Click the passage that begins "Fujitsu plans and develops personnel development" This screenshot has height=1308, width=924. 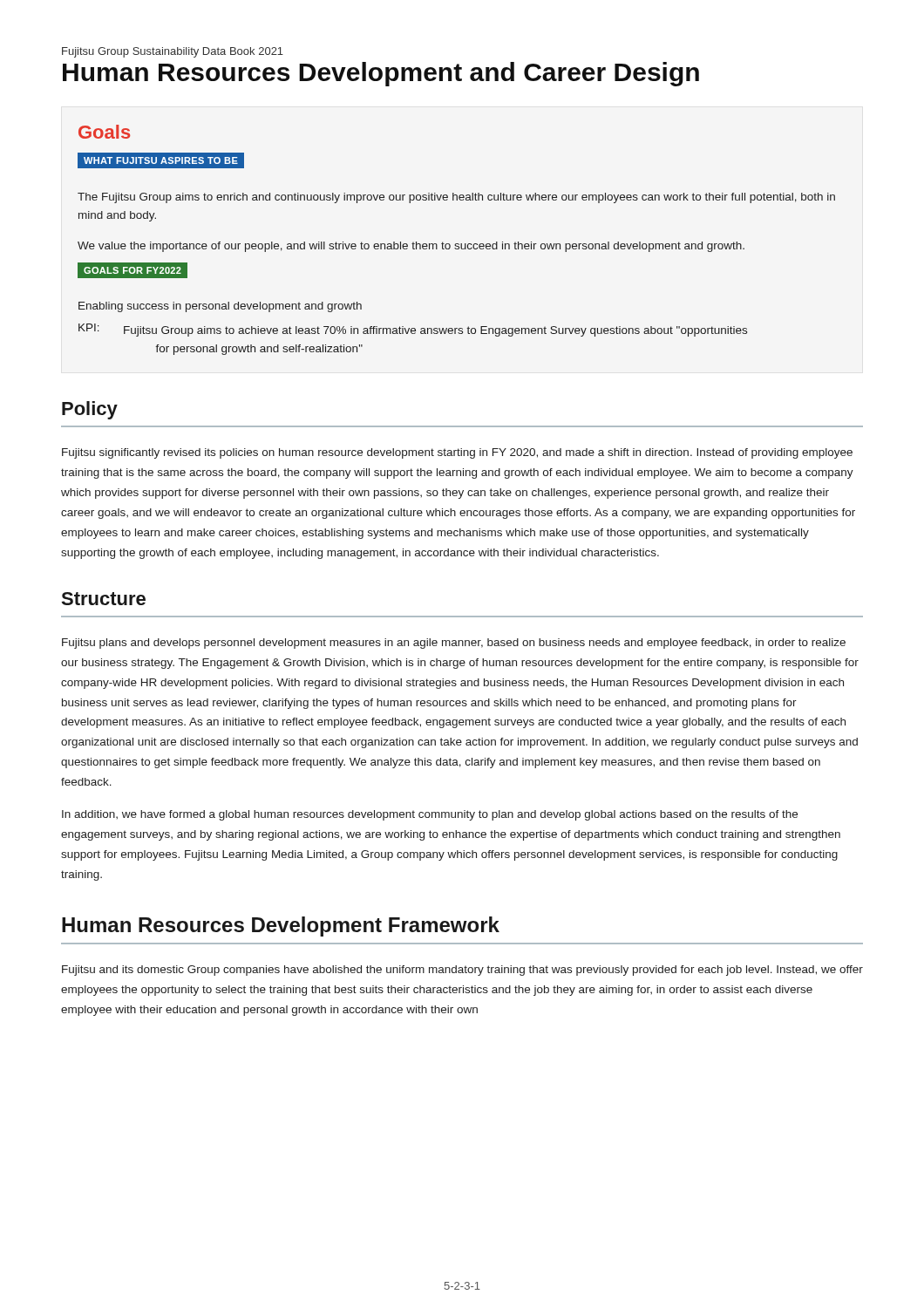pos(462,759)
